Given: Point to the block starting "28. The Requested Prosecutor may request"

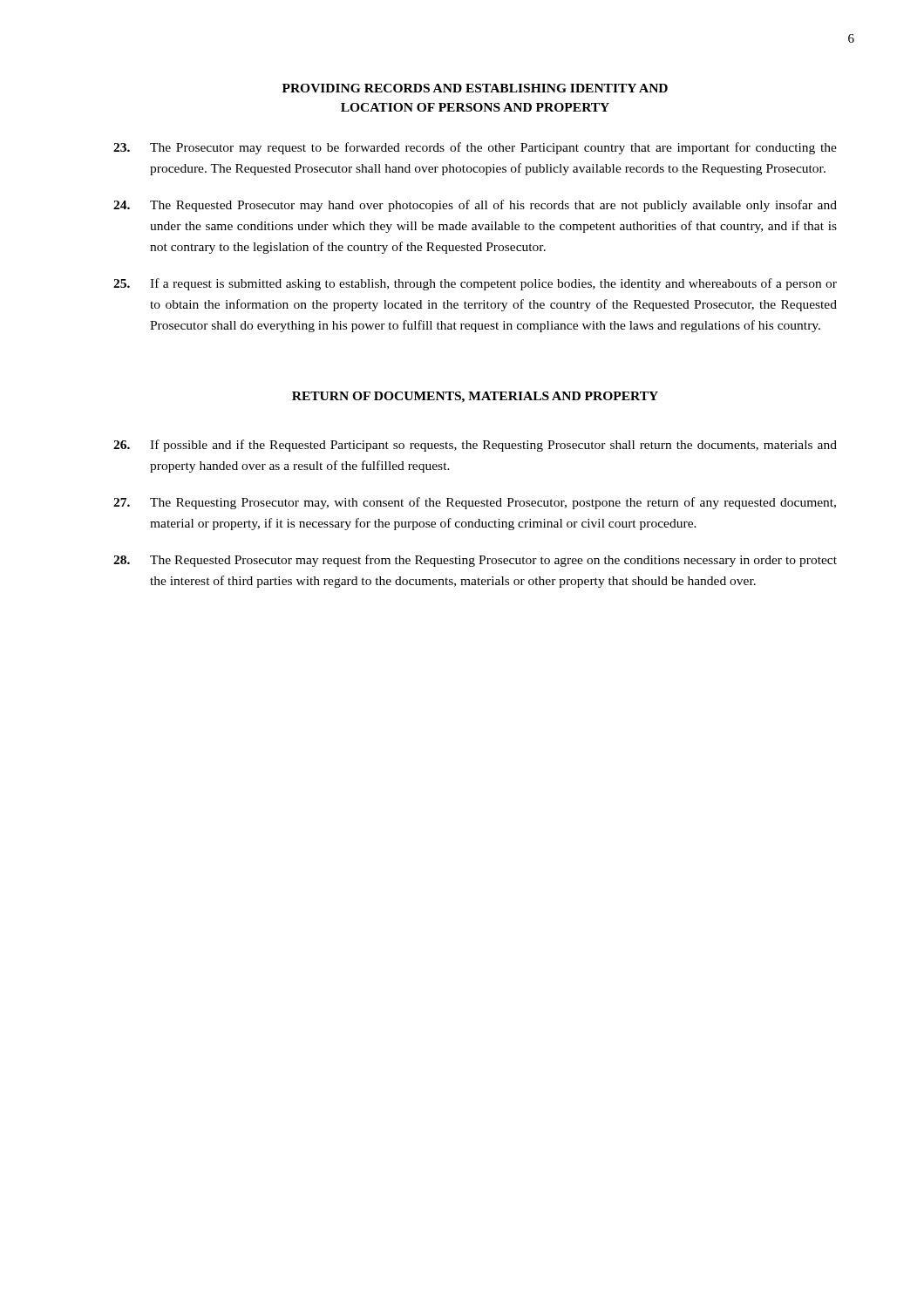Looking at the screenshot, I should 475,570.
